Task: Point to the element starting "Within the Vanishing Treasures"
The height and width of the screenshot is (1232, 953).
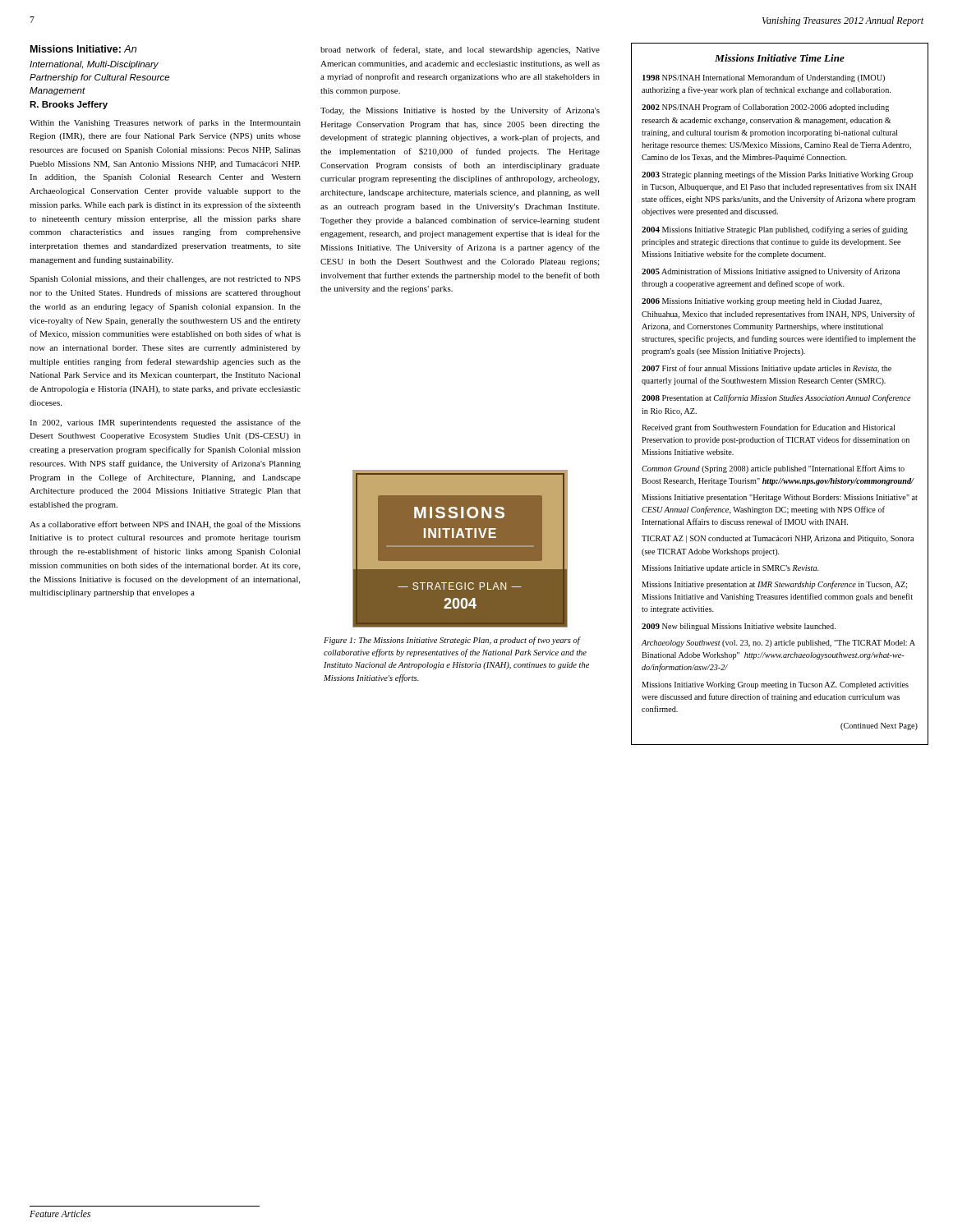Action: pos(165,191)
